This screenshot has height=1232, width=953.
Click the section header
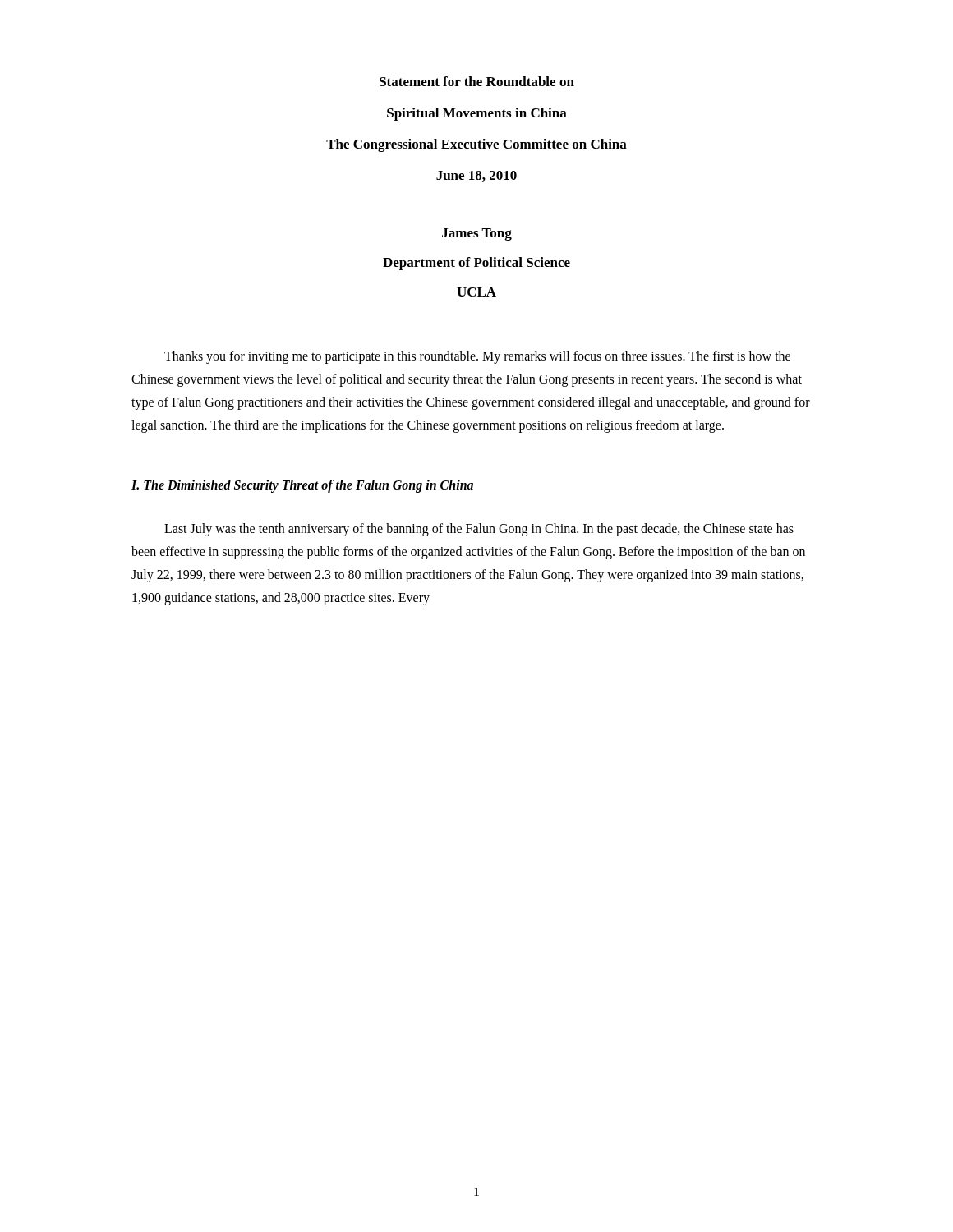coord(303,485)
